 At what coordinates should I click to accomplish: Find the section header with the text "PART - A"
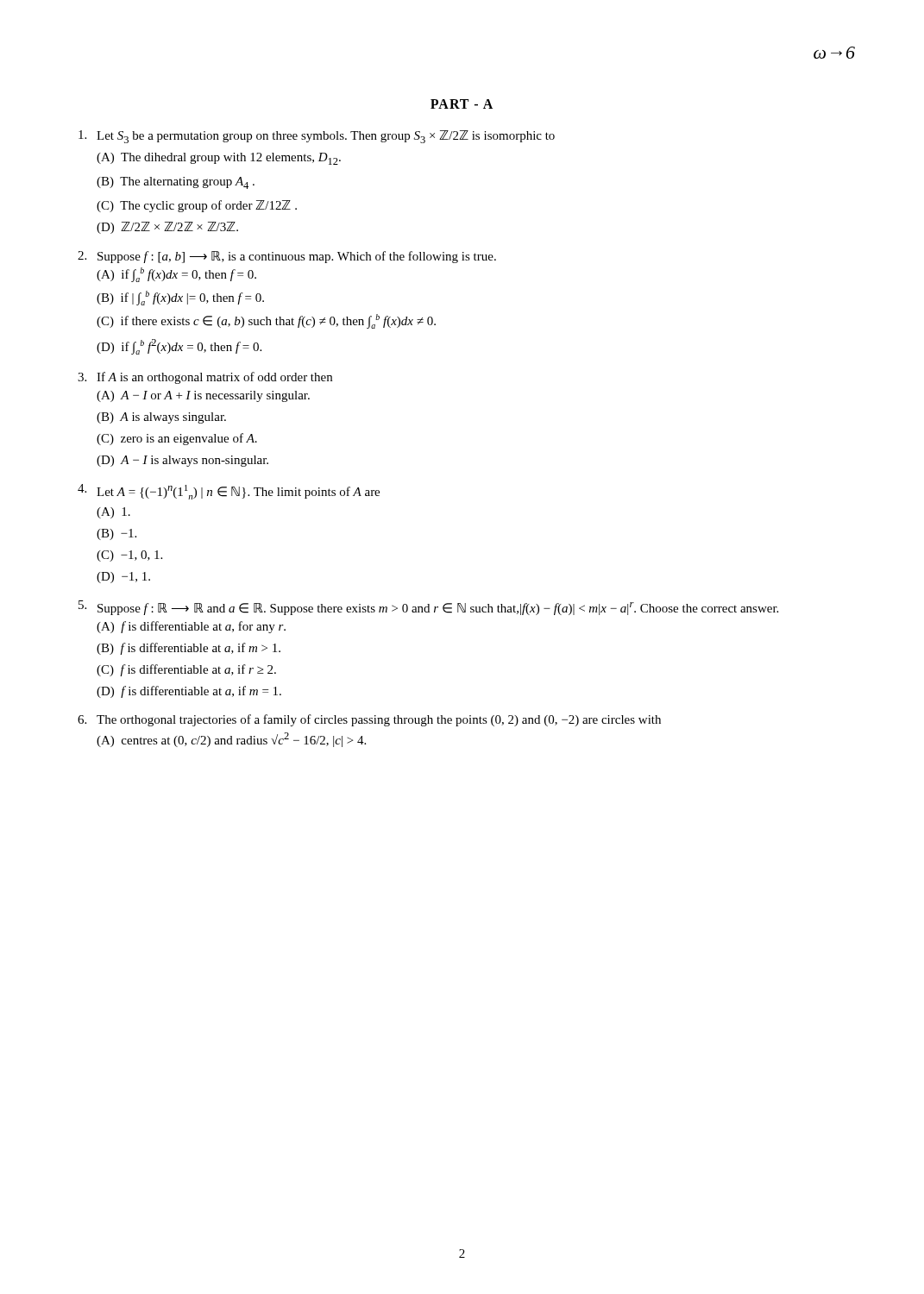tap(462, 104)
